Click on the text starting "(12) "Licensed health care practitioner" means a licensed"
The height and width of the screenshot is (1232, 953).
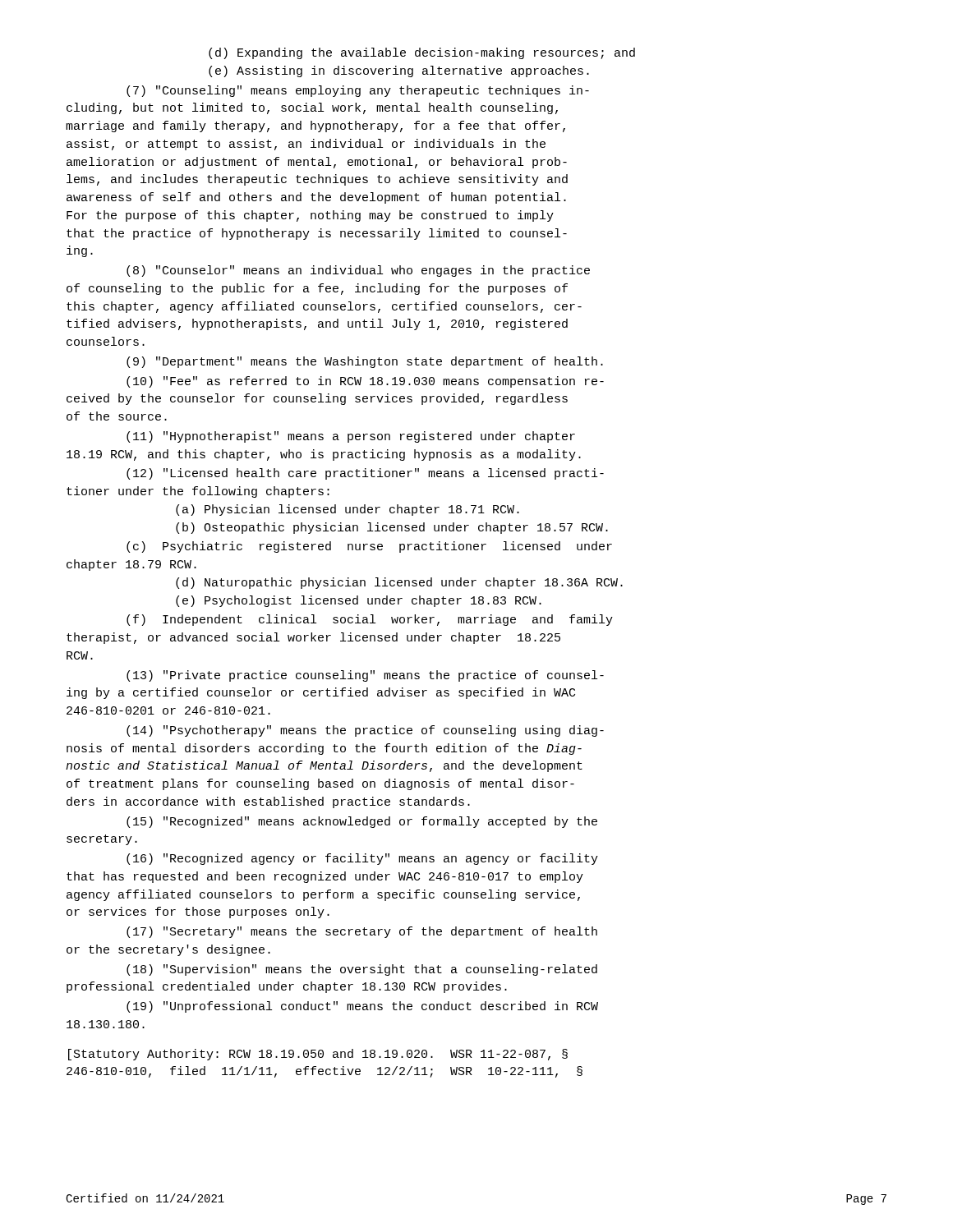pyautogui.click(x=336, y=483)
